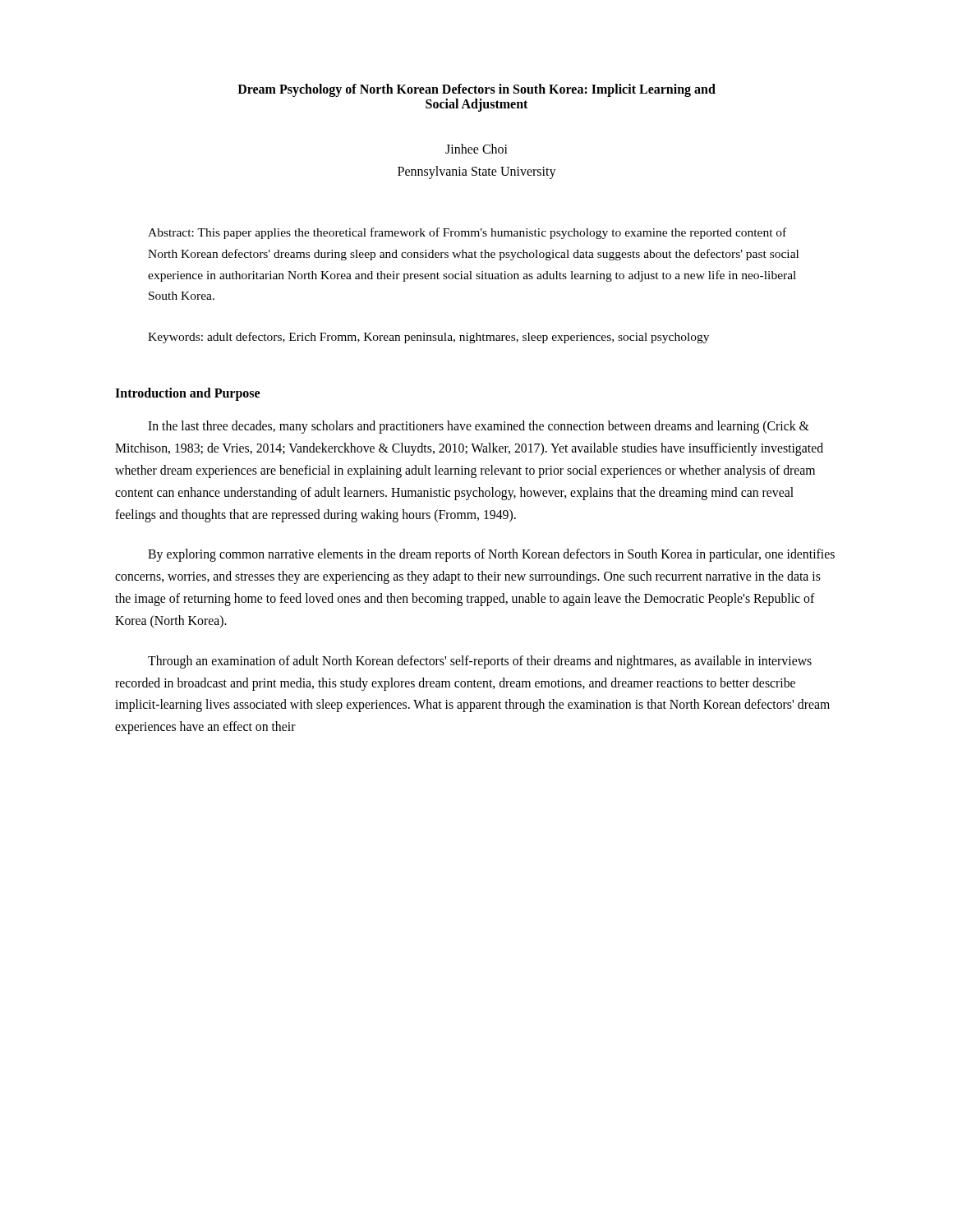Locate the element starting "Through an examination of adult"
953x1232 pixels.
point(472,694)
